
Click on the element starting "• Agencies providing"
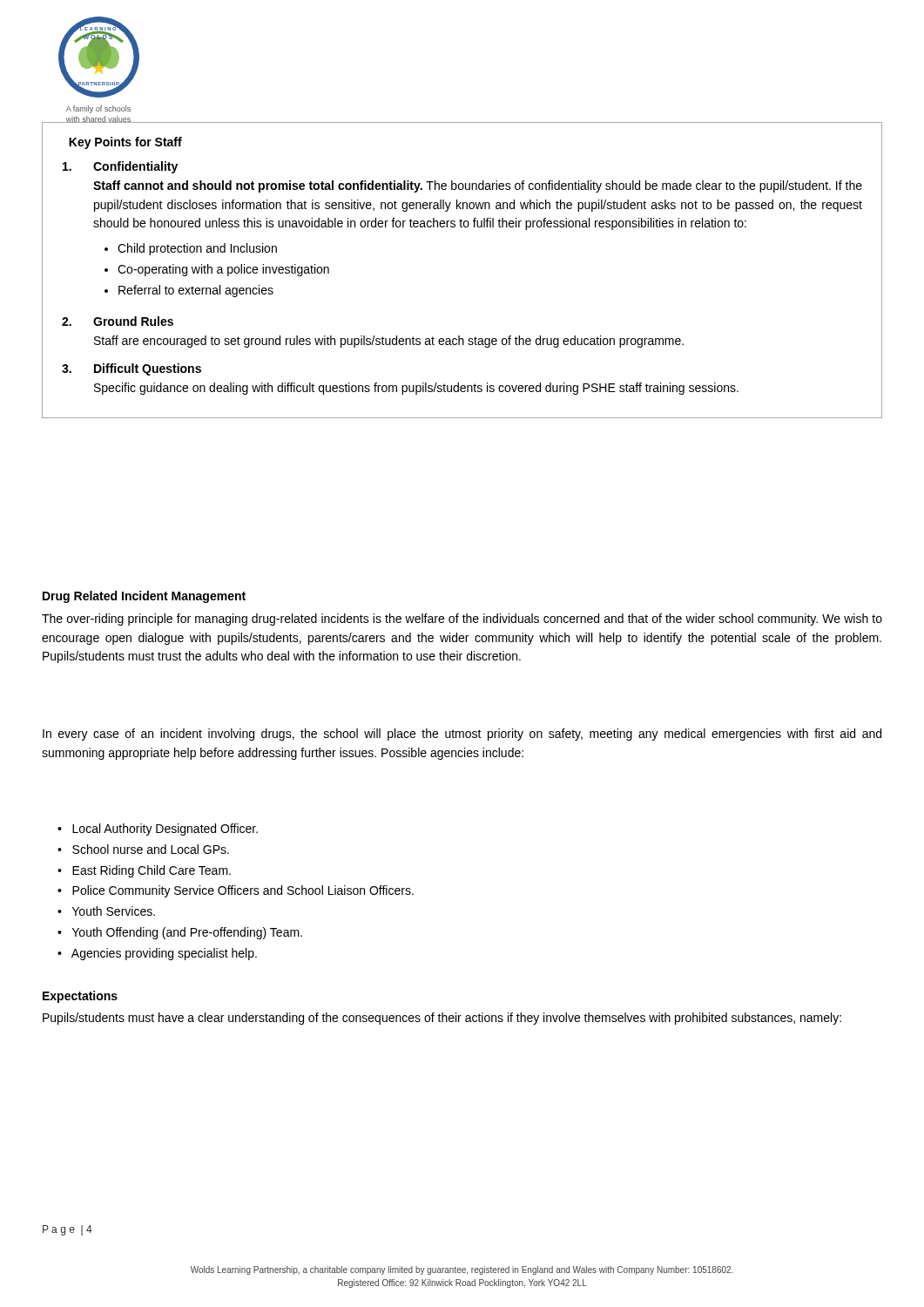pos(158,953)
